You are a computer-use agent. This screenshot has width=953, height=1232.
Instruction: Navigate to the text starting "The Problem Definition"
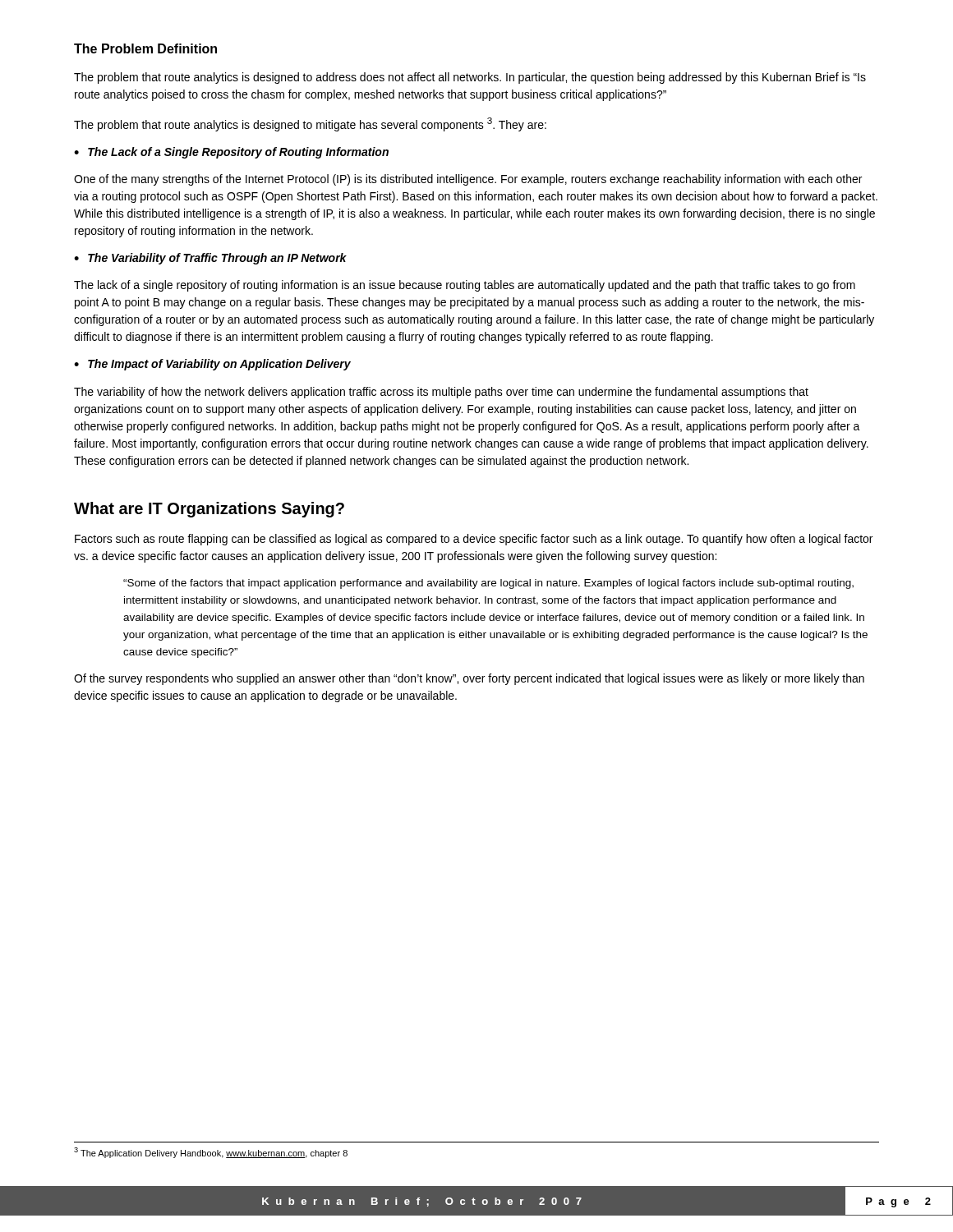pos(146,49)
